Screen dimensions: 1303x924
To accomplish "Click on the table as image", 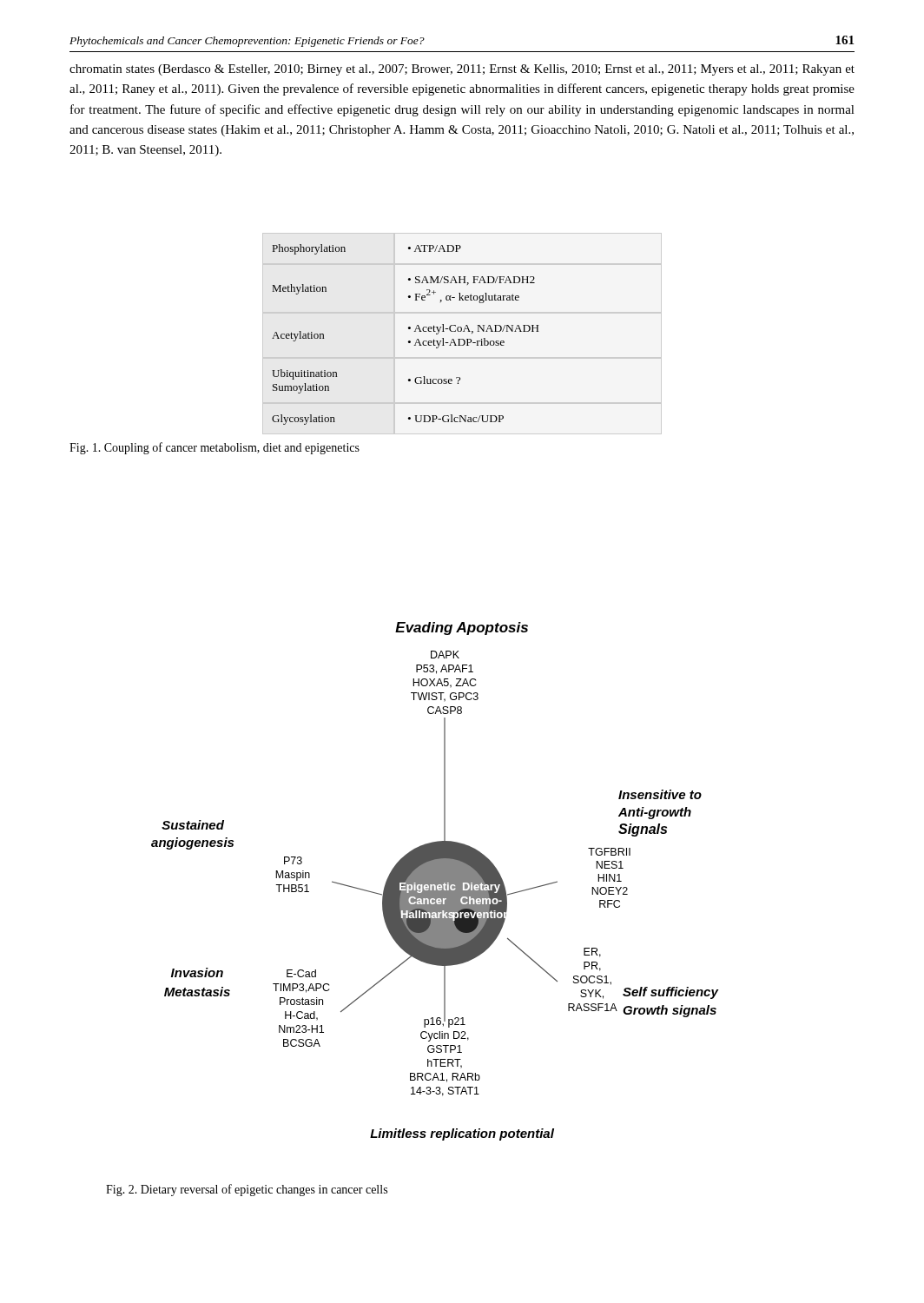I will [462, 333].
